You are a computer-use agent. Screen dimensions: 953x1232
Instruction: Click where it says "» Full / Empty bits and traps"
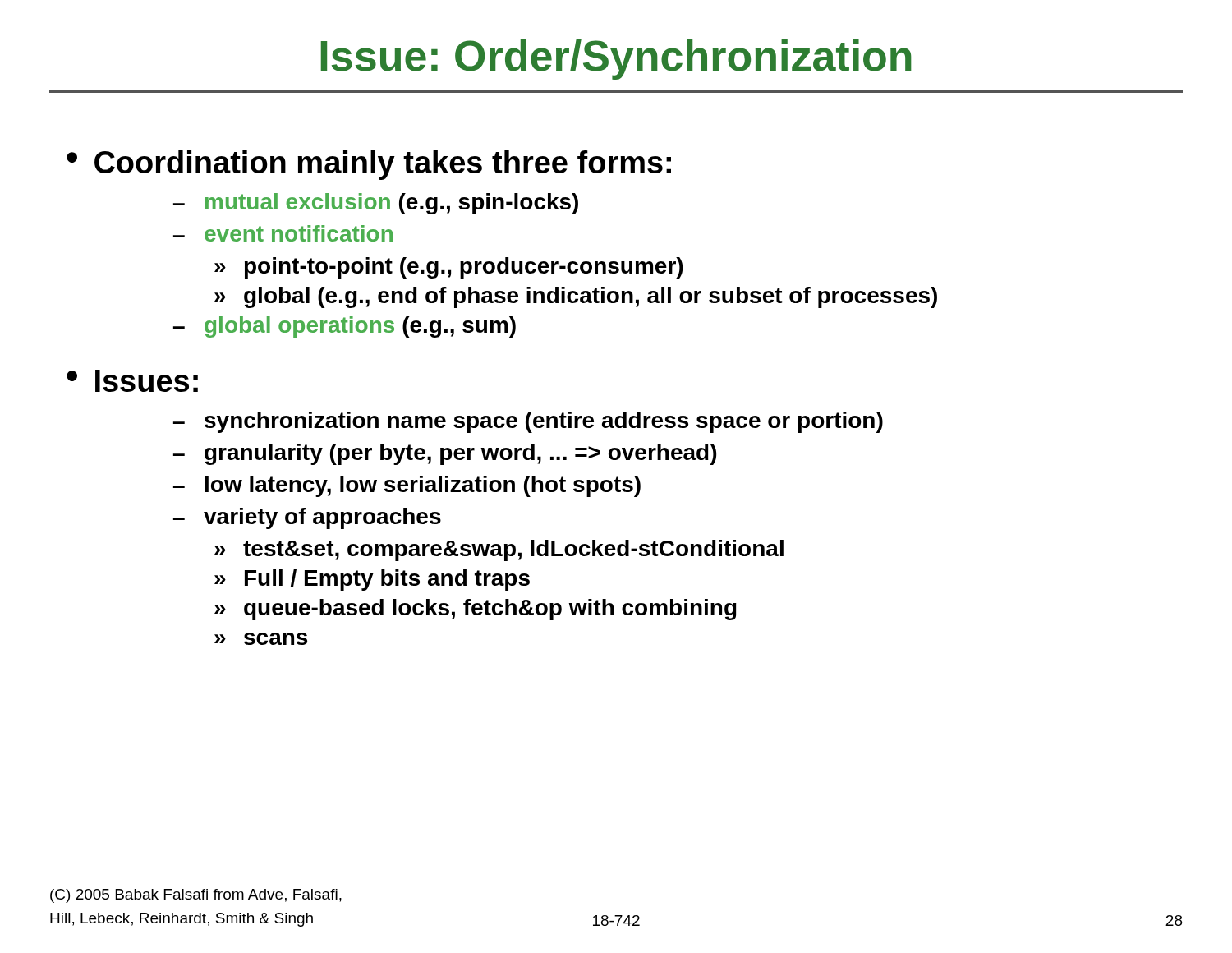coord(372,578)
